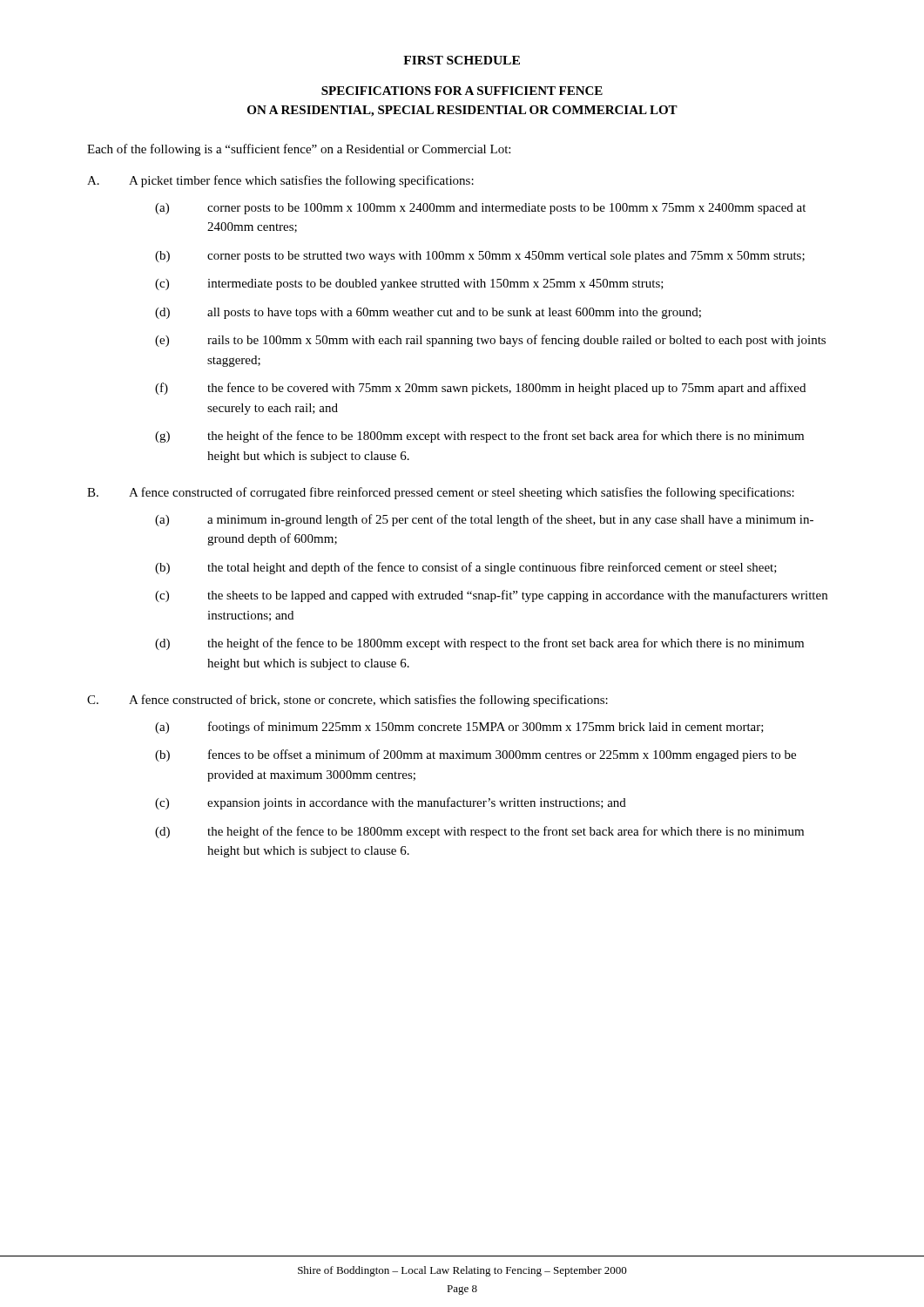Click on the list item that says "(c) the sheets to be"
Viewport: 924px width, 1307px height.
(483, 605)
